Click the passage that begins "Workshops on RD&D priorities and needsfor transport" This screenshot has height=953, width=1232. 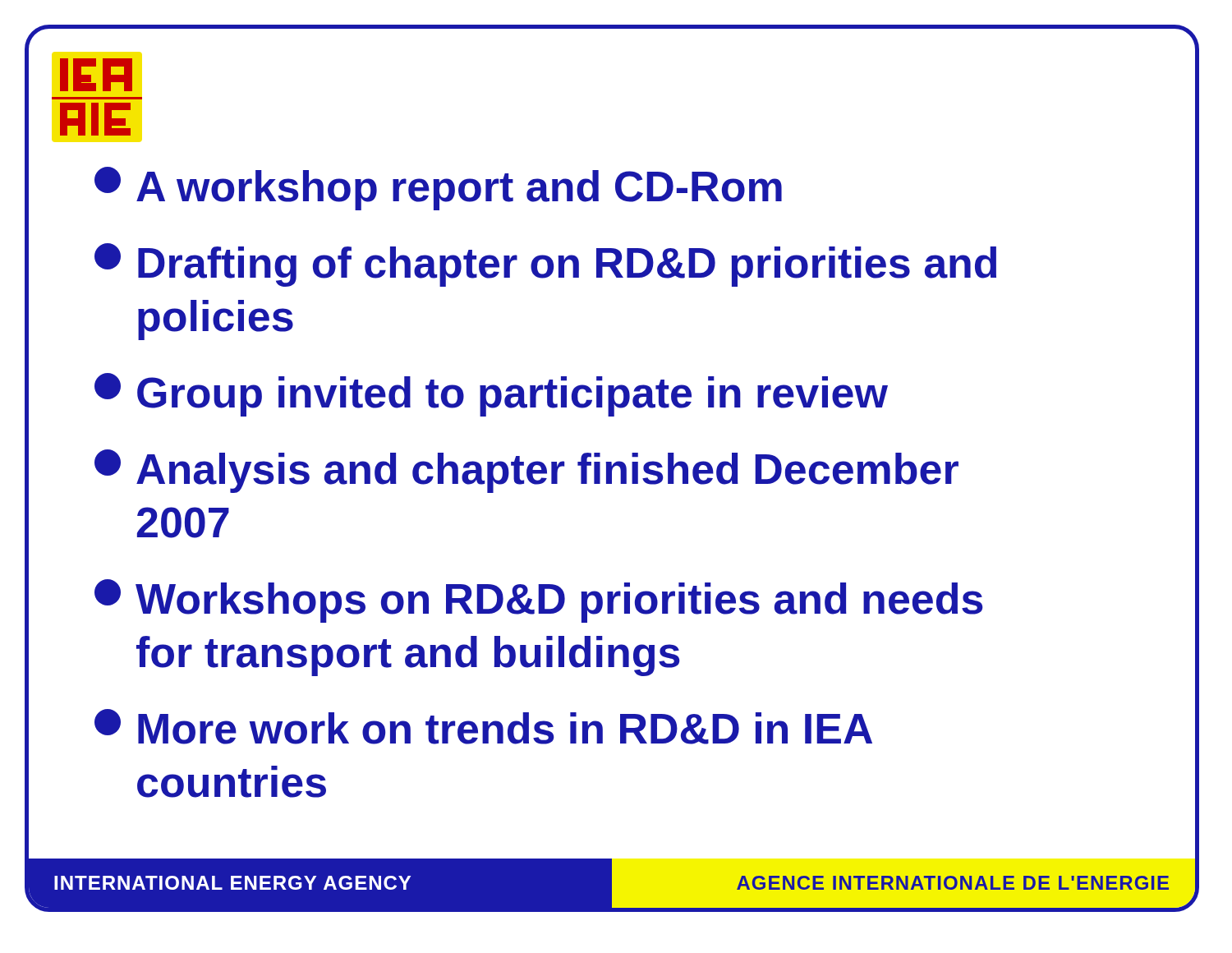tap(539, 626)
